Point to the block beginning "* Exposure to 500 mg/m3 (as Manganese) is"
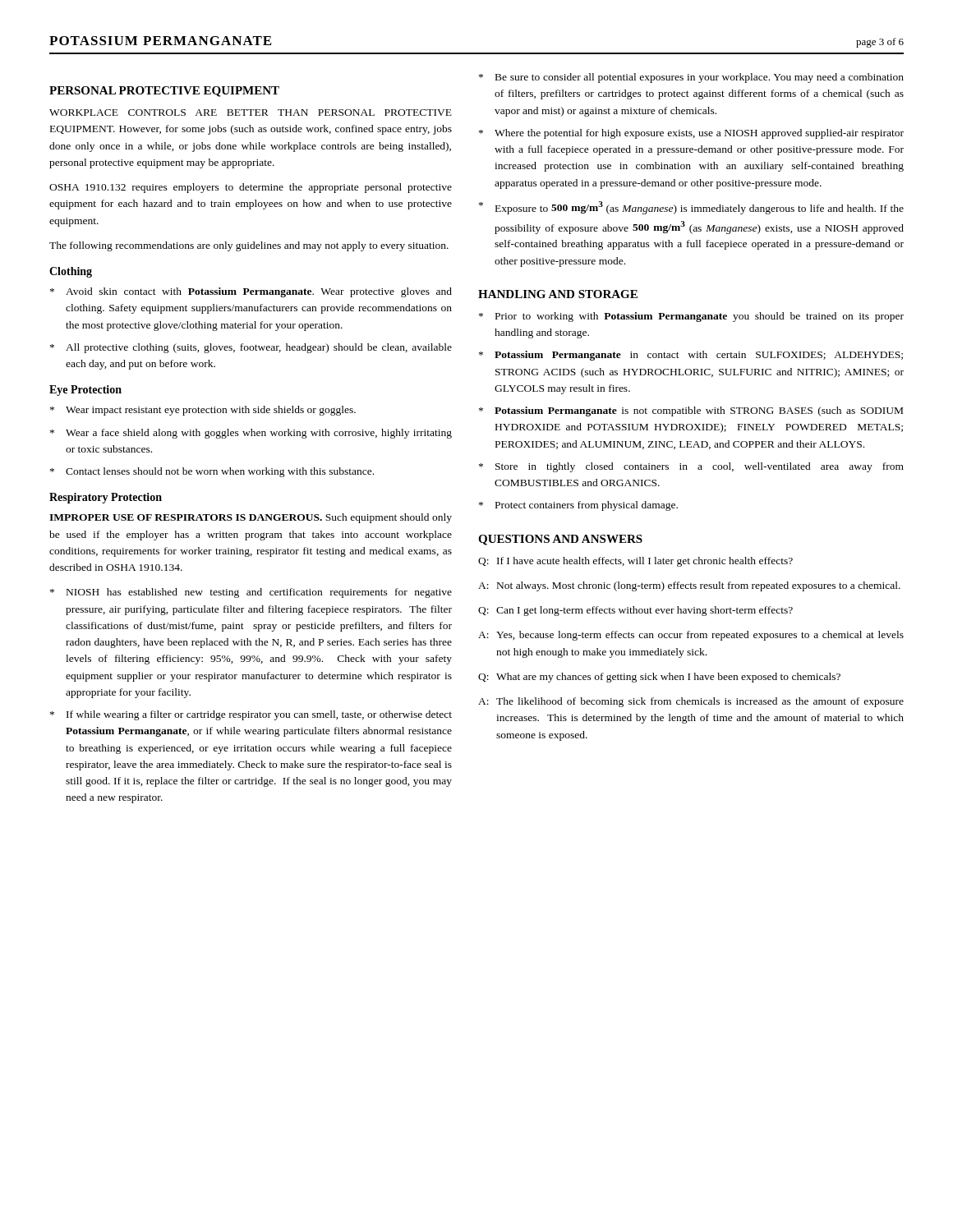The width and height of the screenshot is (953, 1232). point(691,233)
